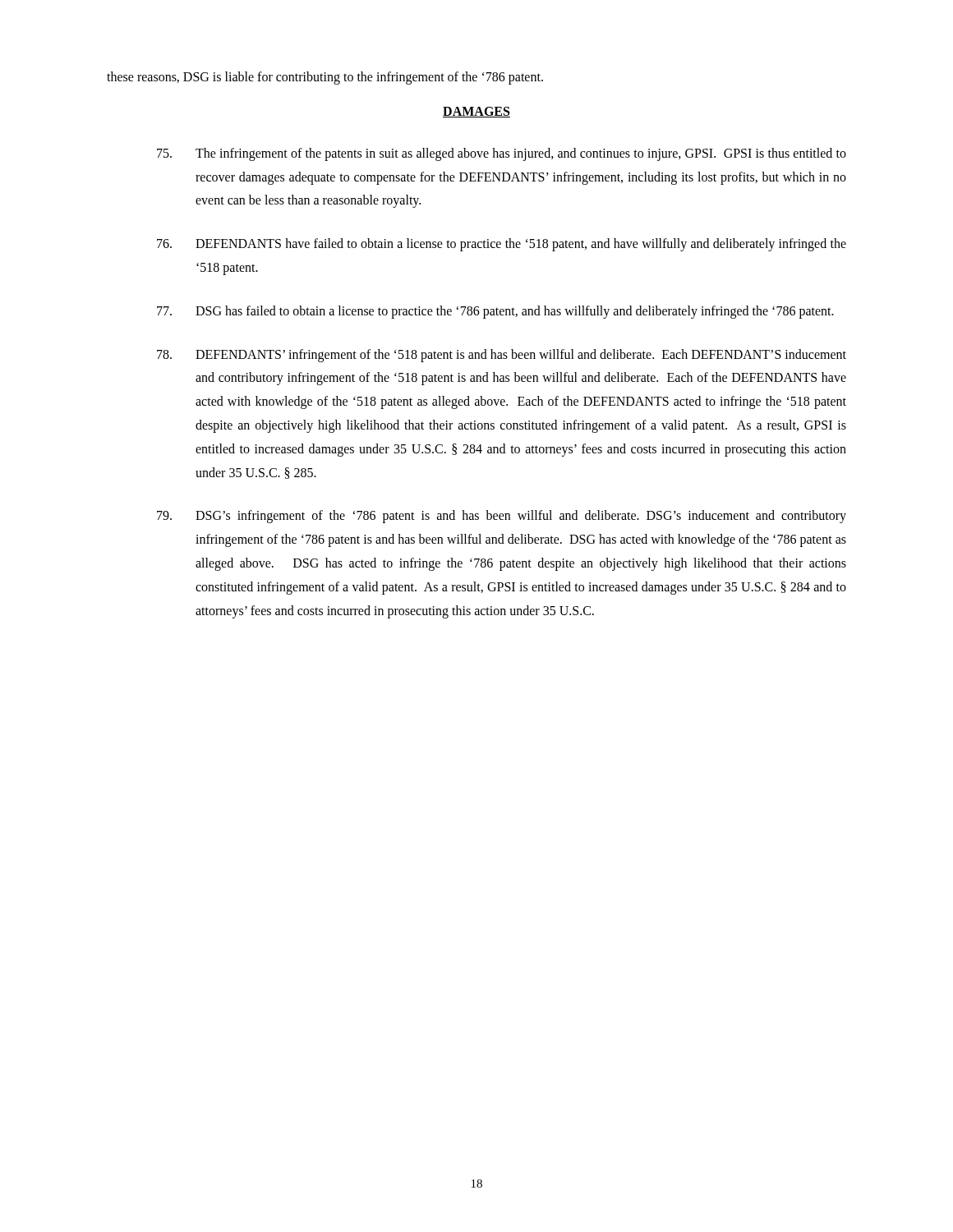Click on the text block that says "DEFENDANTS’ infringement of the ‘518"

476,414
